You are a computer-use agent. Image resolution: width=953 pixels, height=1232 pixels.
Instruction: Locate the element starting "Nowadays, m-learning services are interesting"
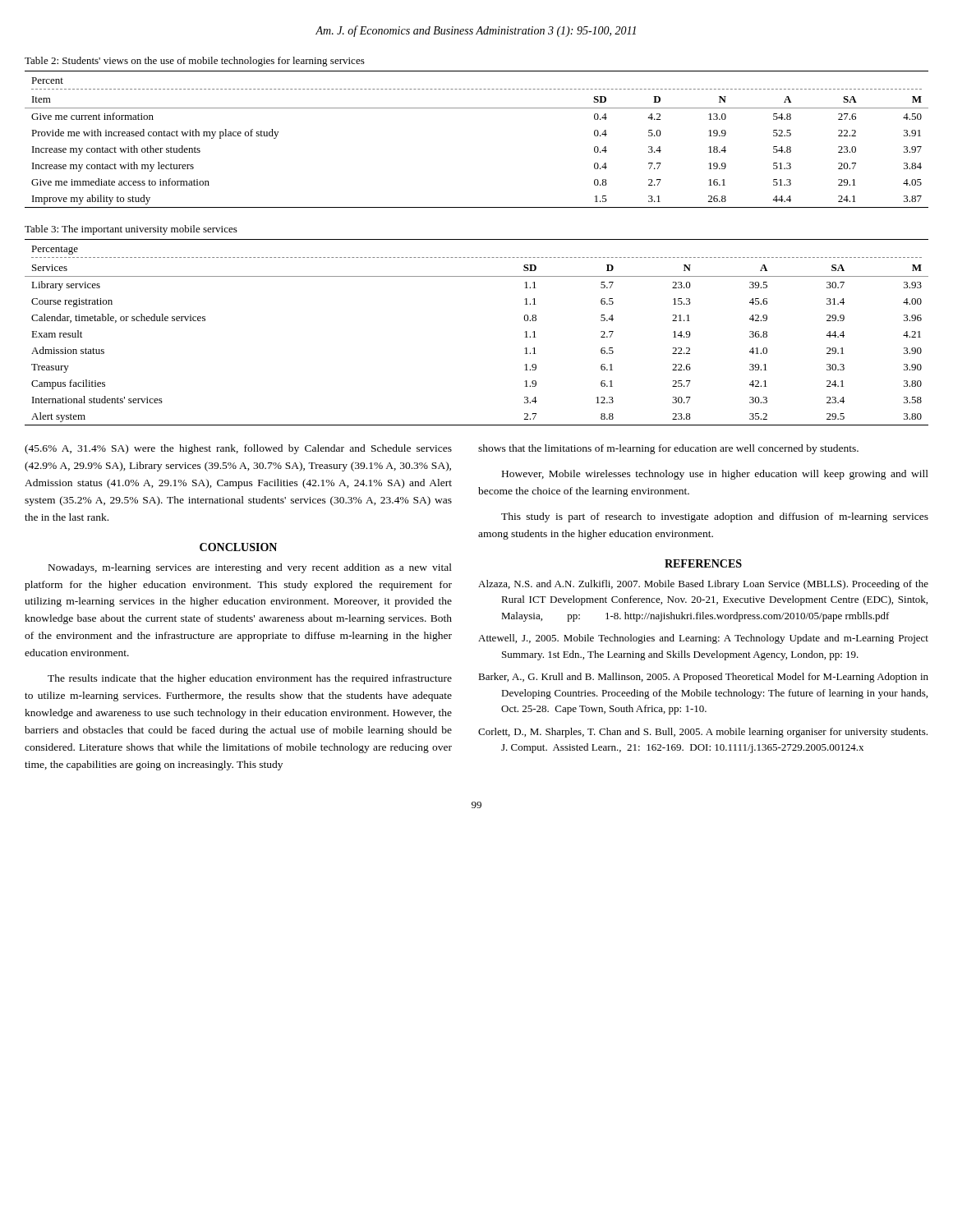pyautogui.click(x=238, y=610)
